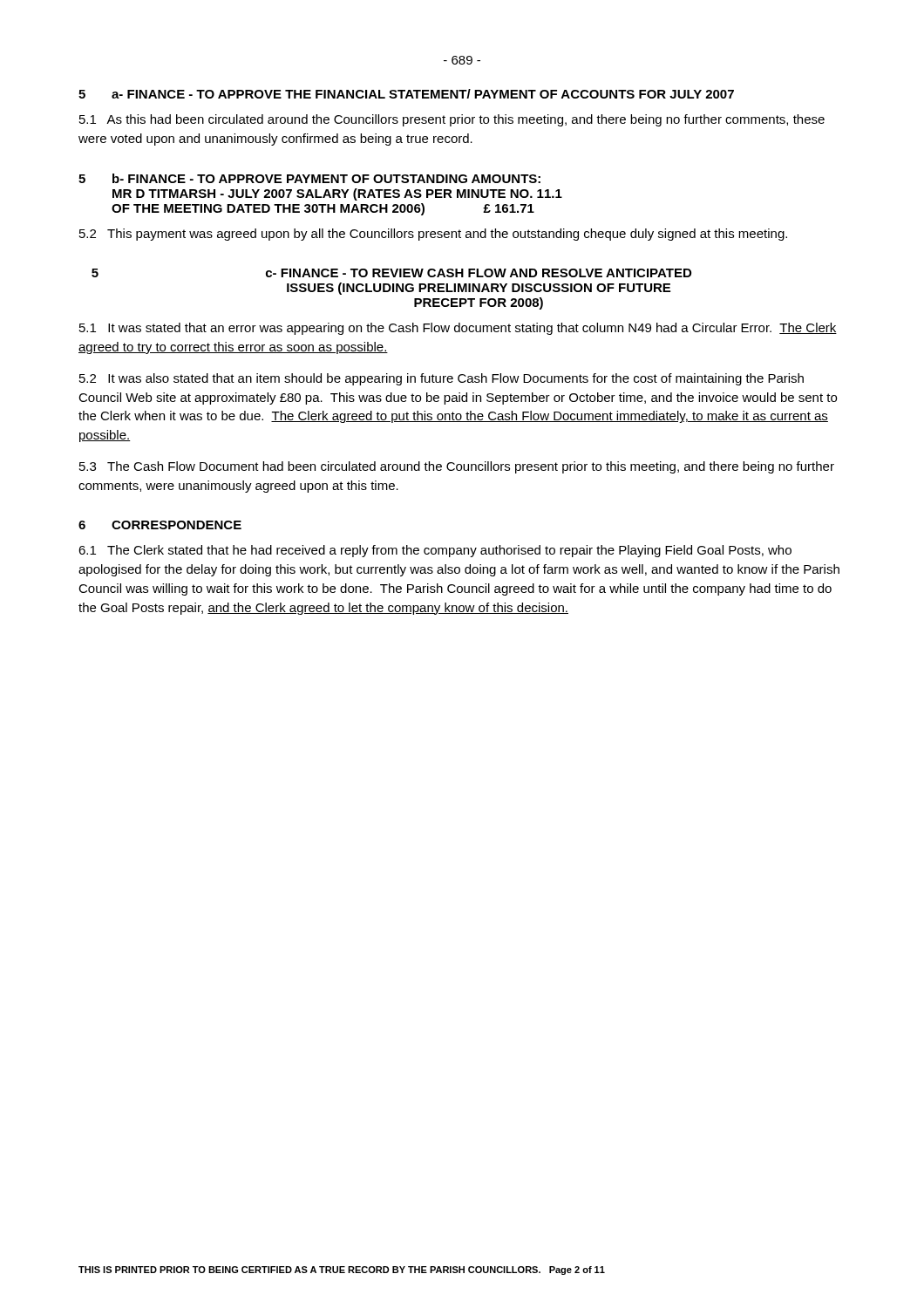This screenshot has width=924, height=1308.
Task: Click on the text block that reads "2 This payment was agreed upon by"
Action: [433, 233]
